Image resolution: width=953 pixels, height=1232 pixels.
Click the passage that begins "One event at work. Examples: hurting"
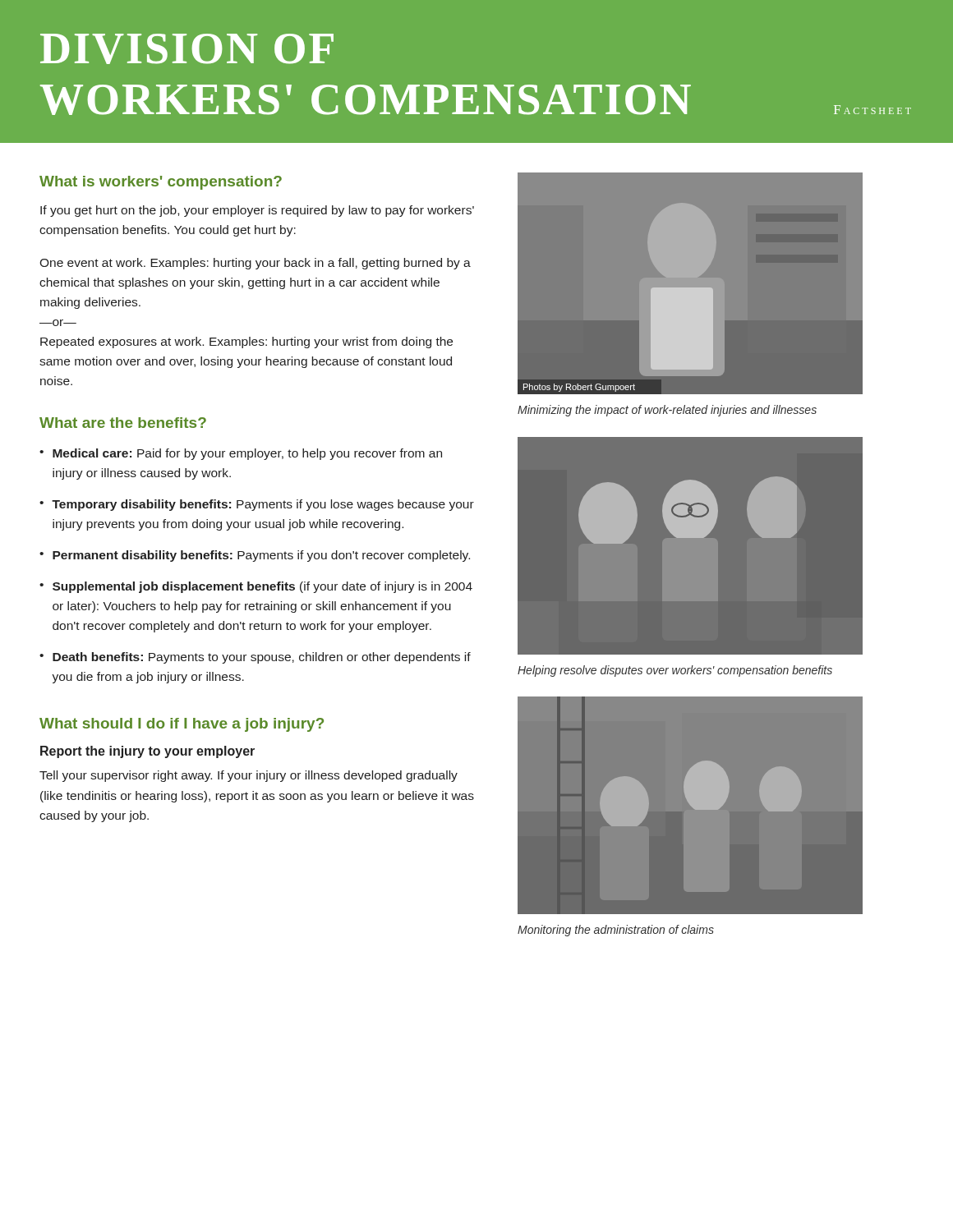pos(255,264)
